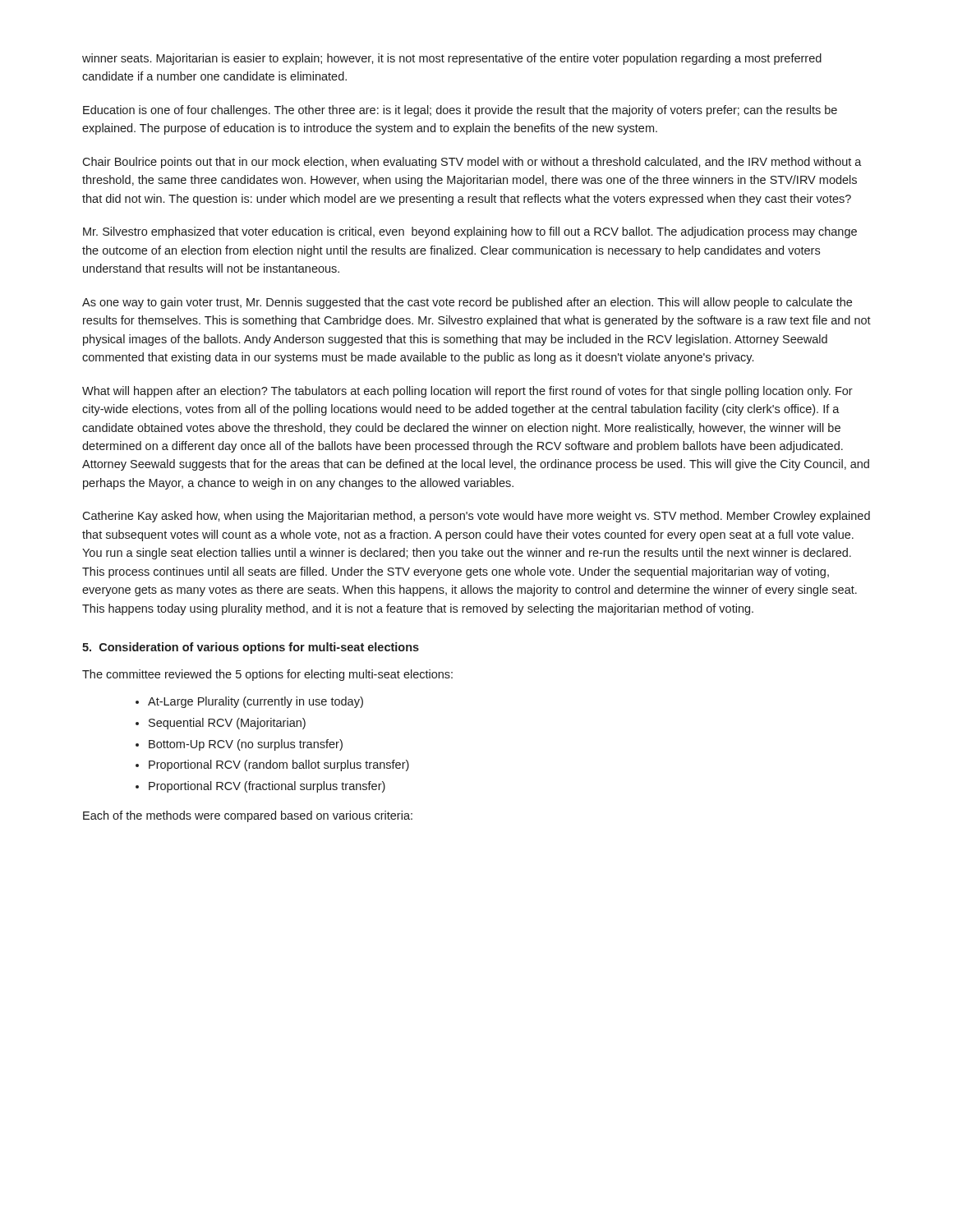Image resolution: width=953 pixels, height=1232 pixels.
Task: Point to the section header beginning "5. Consideration of various"
Action: click(251, 647)
